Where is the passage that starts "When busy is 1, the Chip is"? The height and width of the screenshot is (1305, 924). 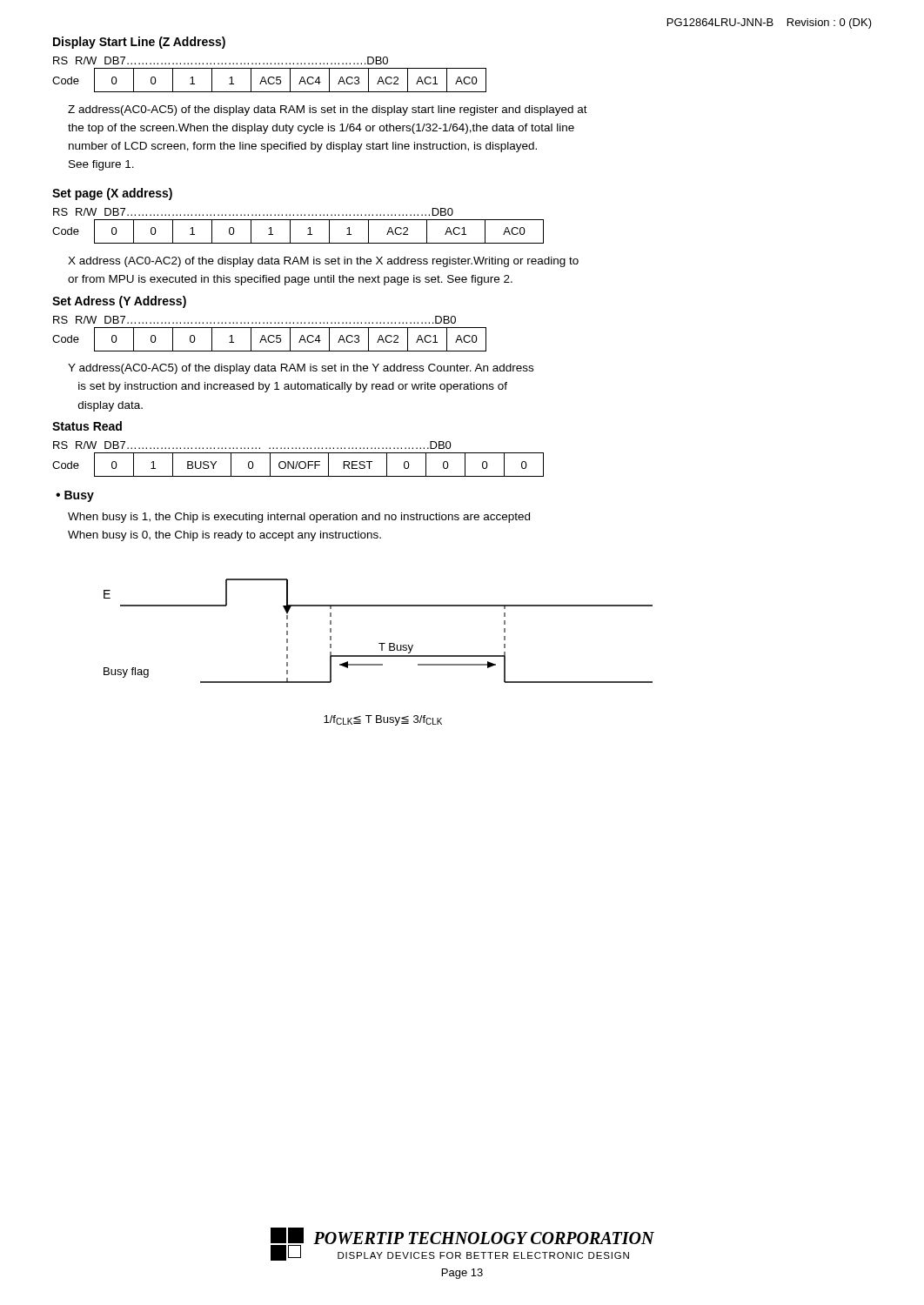[x=299, y=526]
